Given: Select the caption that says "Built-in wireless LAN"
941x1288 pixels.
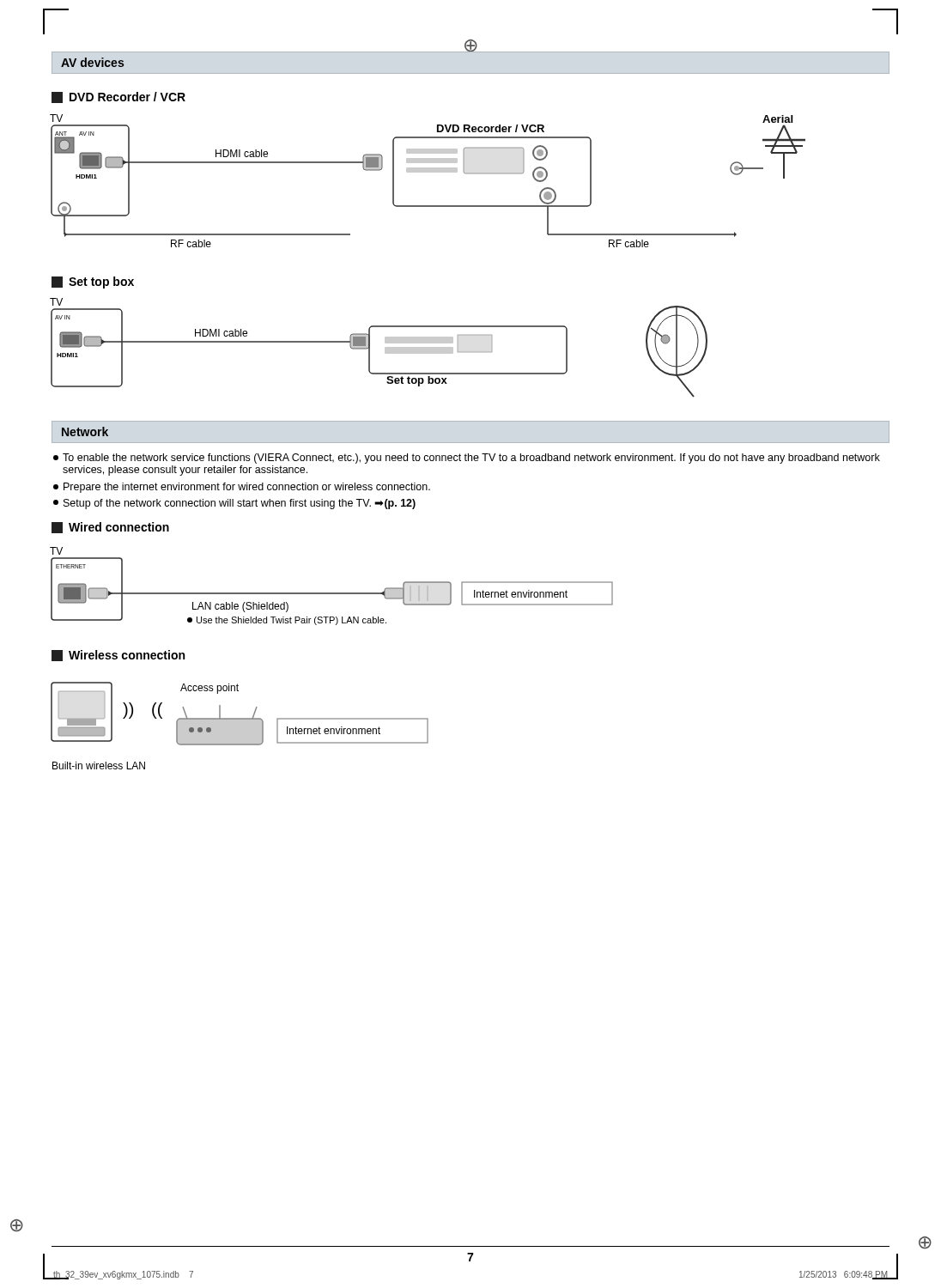Looking at the screenshot, I should [x=99, y=766].
